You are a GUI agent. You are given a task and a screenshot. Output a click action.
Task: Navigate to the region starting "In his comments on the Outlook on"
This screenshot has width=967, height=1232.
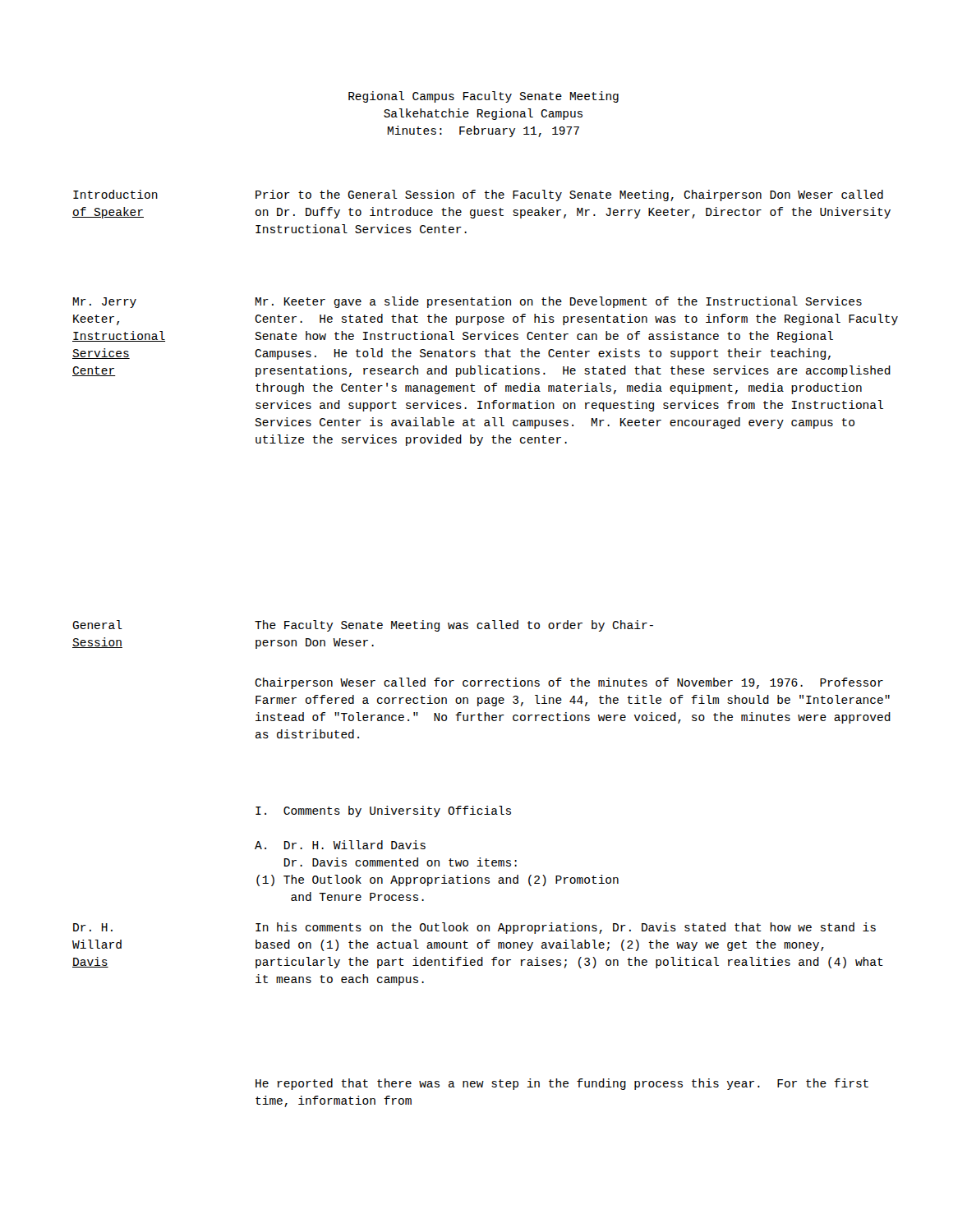tap(569, 954)
